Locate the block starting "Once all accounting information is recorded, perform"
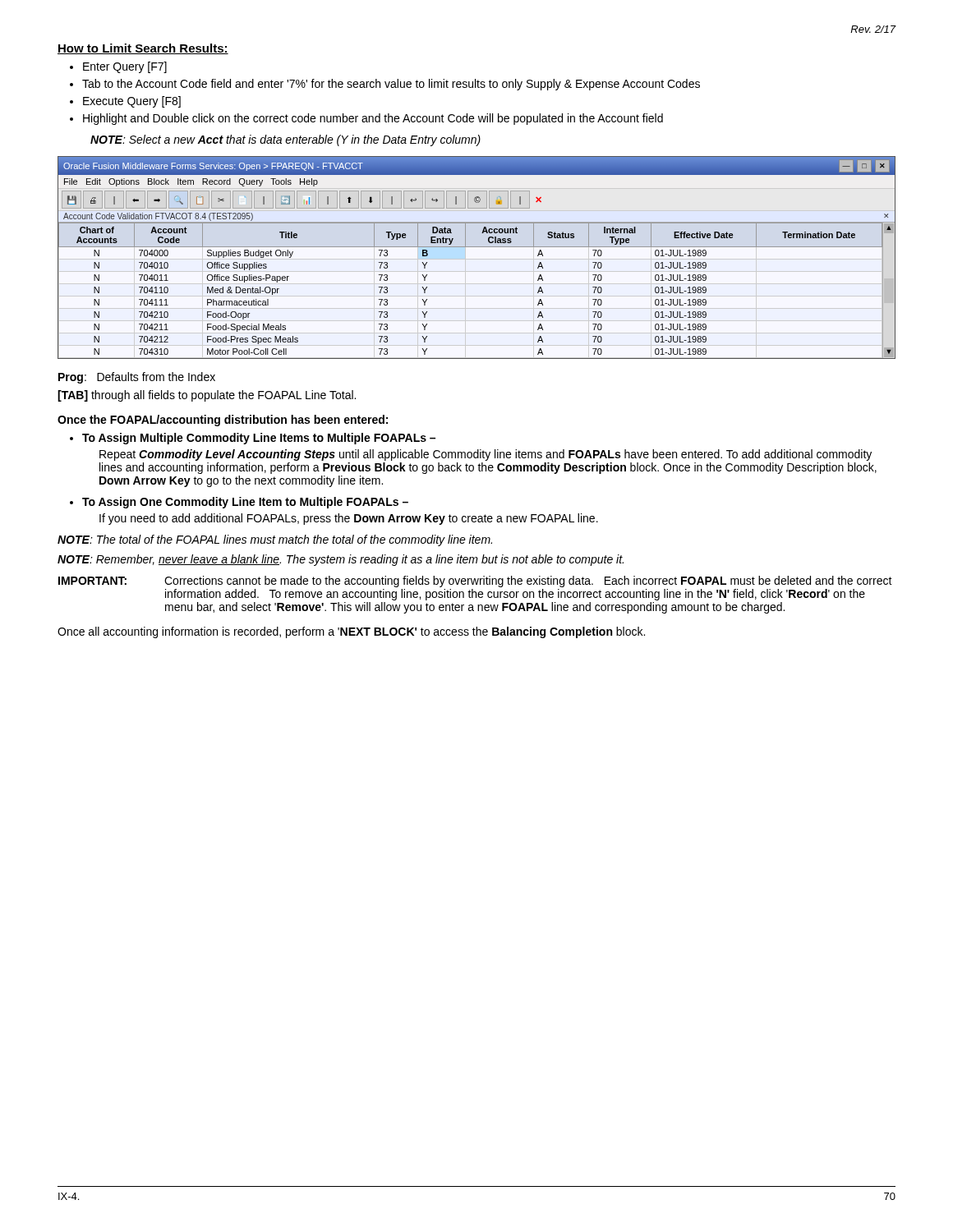 pos(352,632)
